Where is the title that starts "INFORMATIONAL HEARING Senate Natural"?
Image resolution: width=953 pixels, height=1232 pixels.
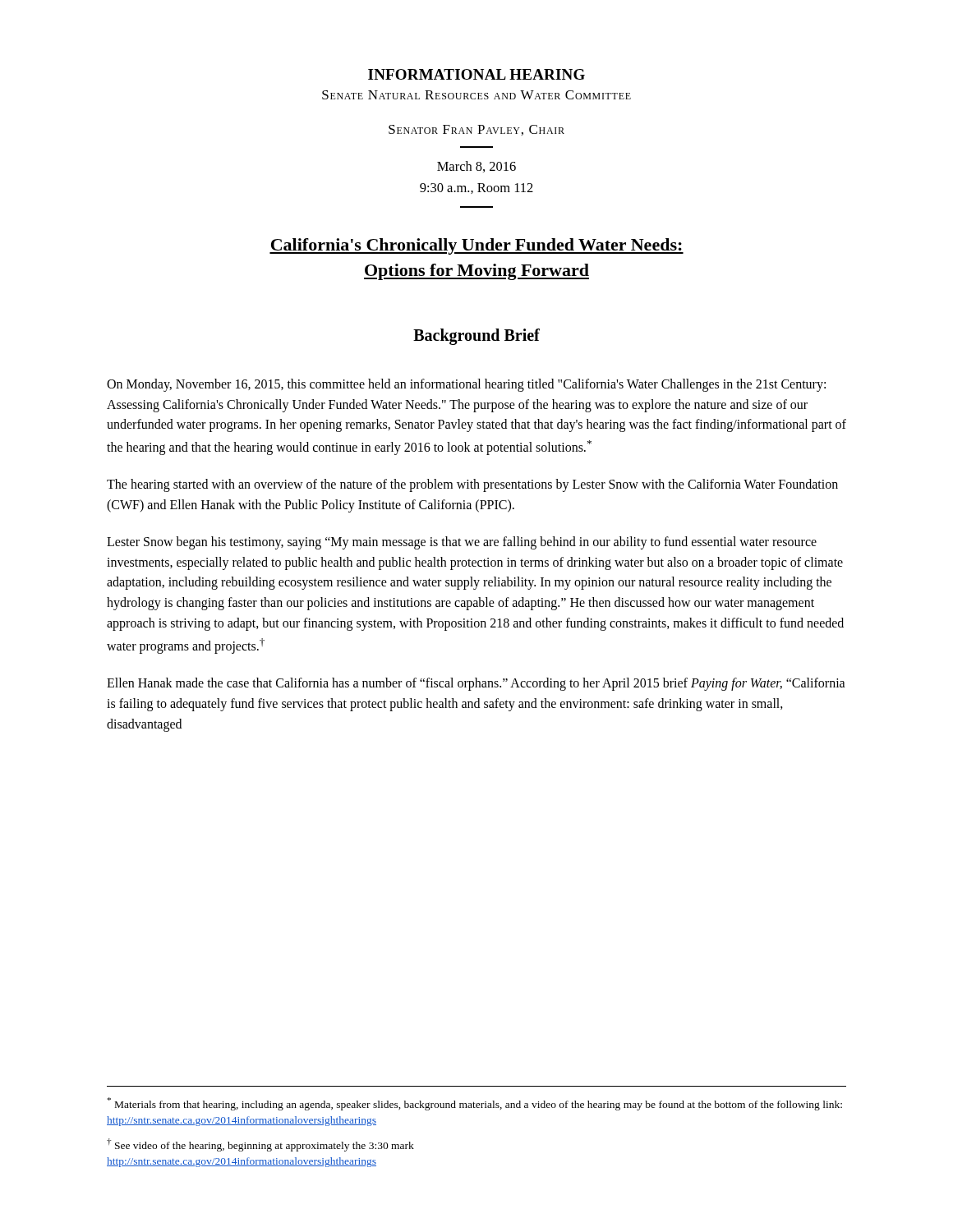point(476,85)
